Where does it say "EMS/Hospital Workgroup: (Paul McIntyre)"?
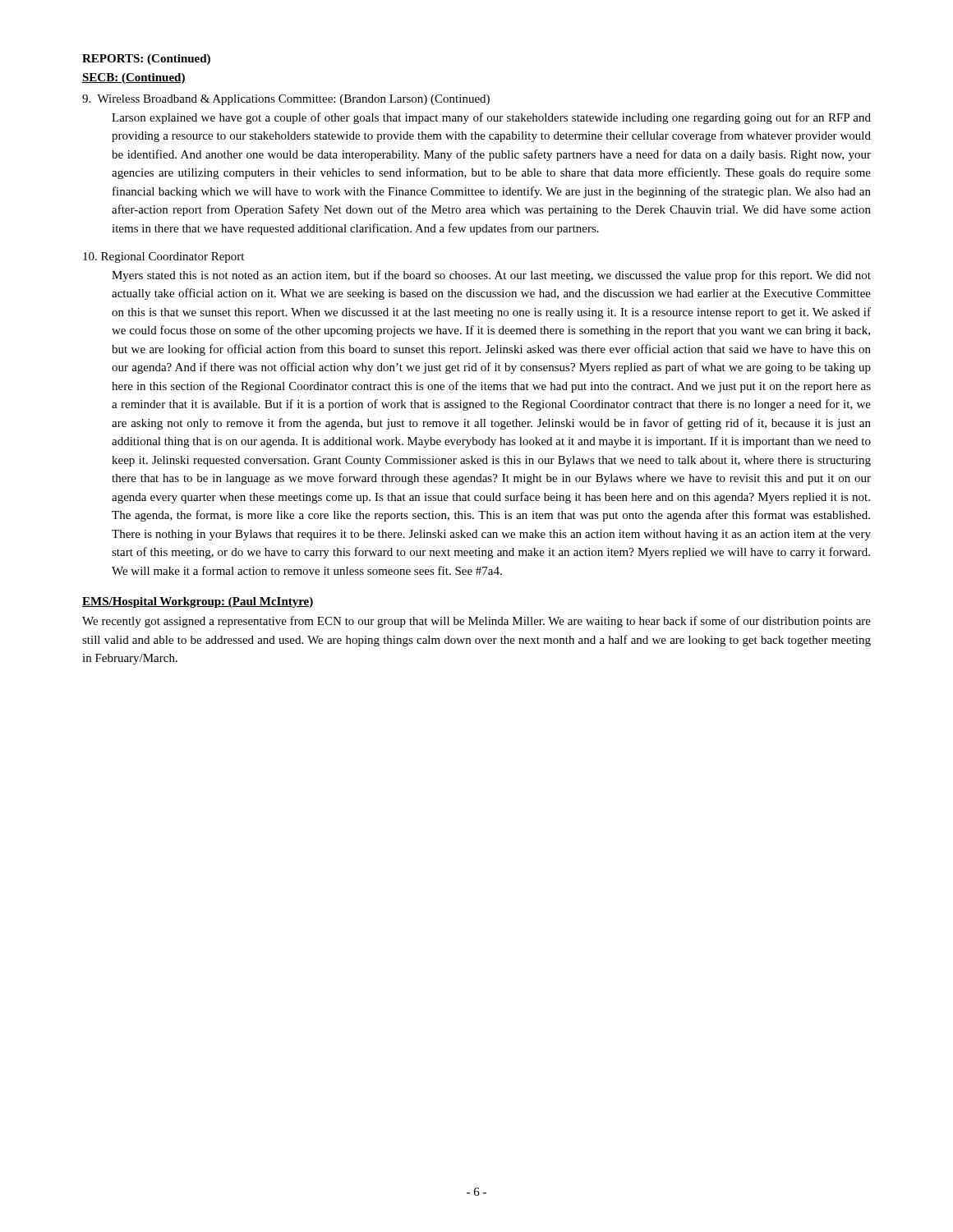Viewport: 953px width, 1232px height. pyautogui.click(x=198, y=601)
